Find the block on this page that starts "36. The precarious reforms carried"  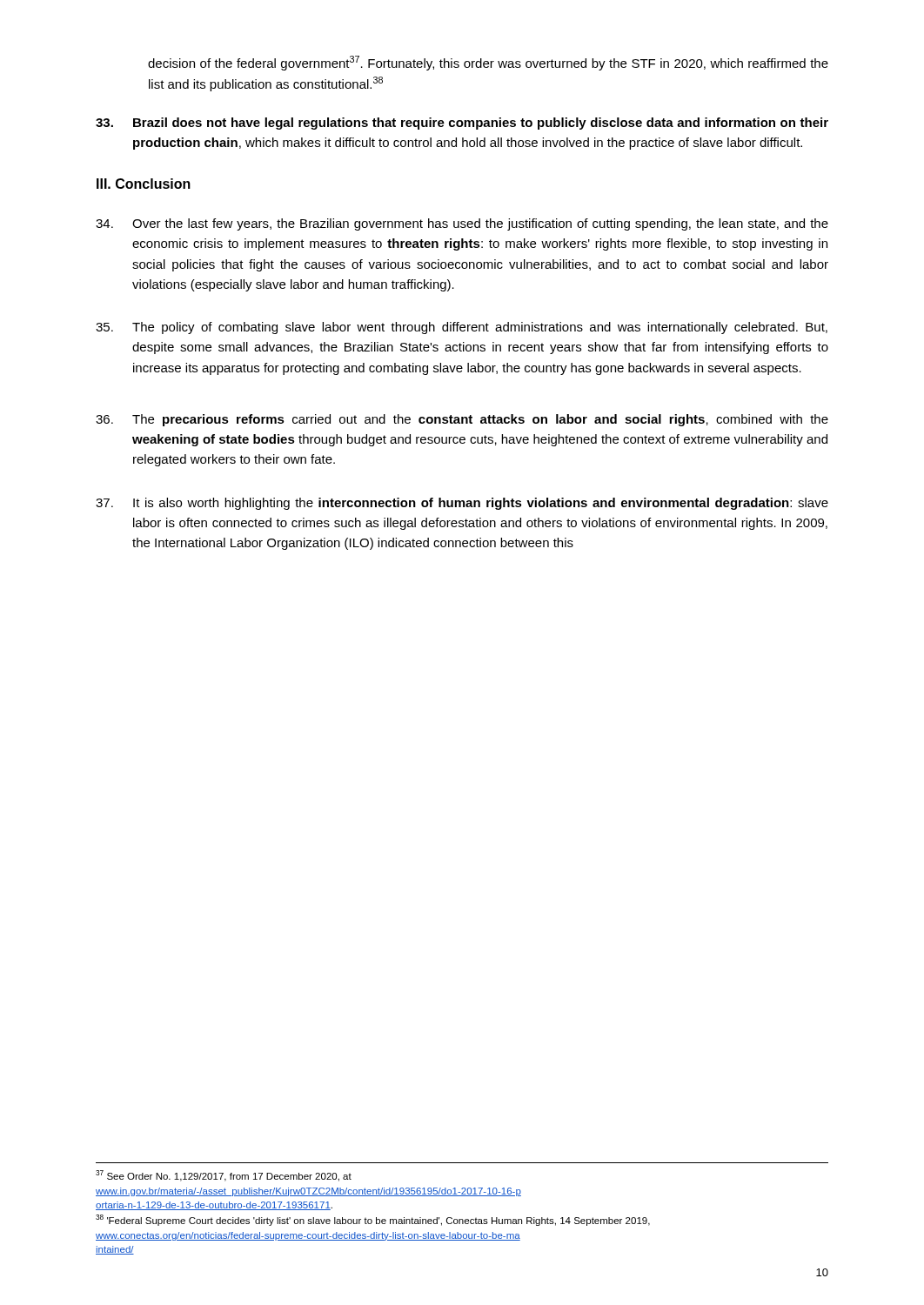pyautogui.click(x=462, y=439)
